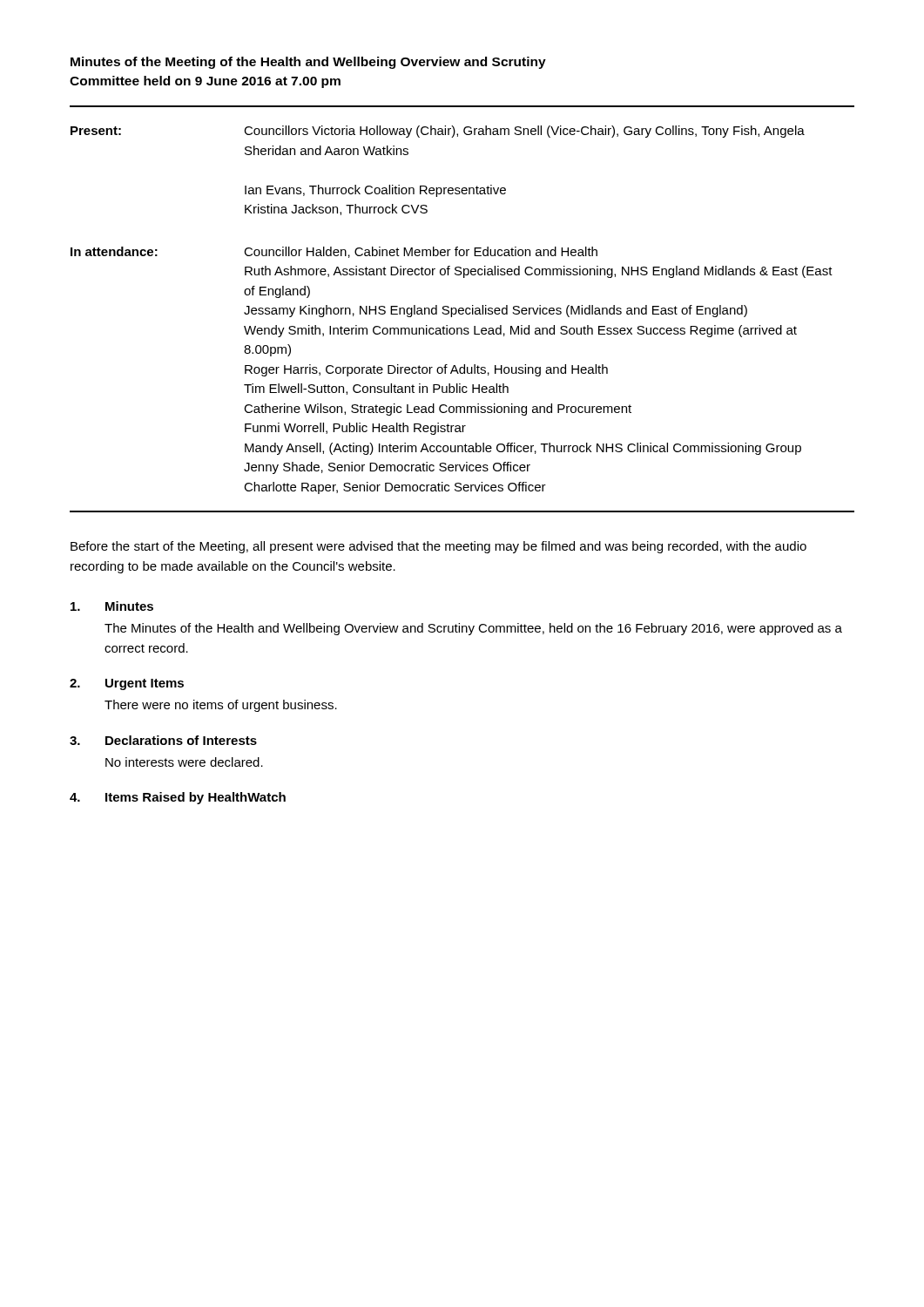924x1307 pixels.
Task: Select the section header containing "2. Urgent Items"
Action: pos(127,683)
